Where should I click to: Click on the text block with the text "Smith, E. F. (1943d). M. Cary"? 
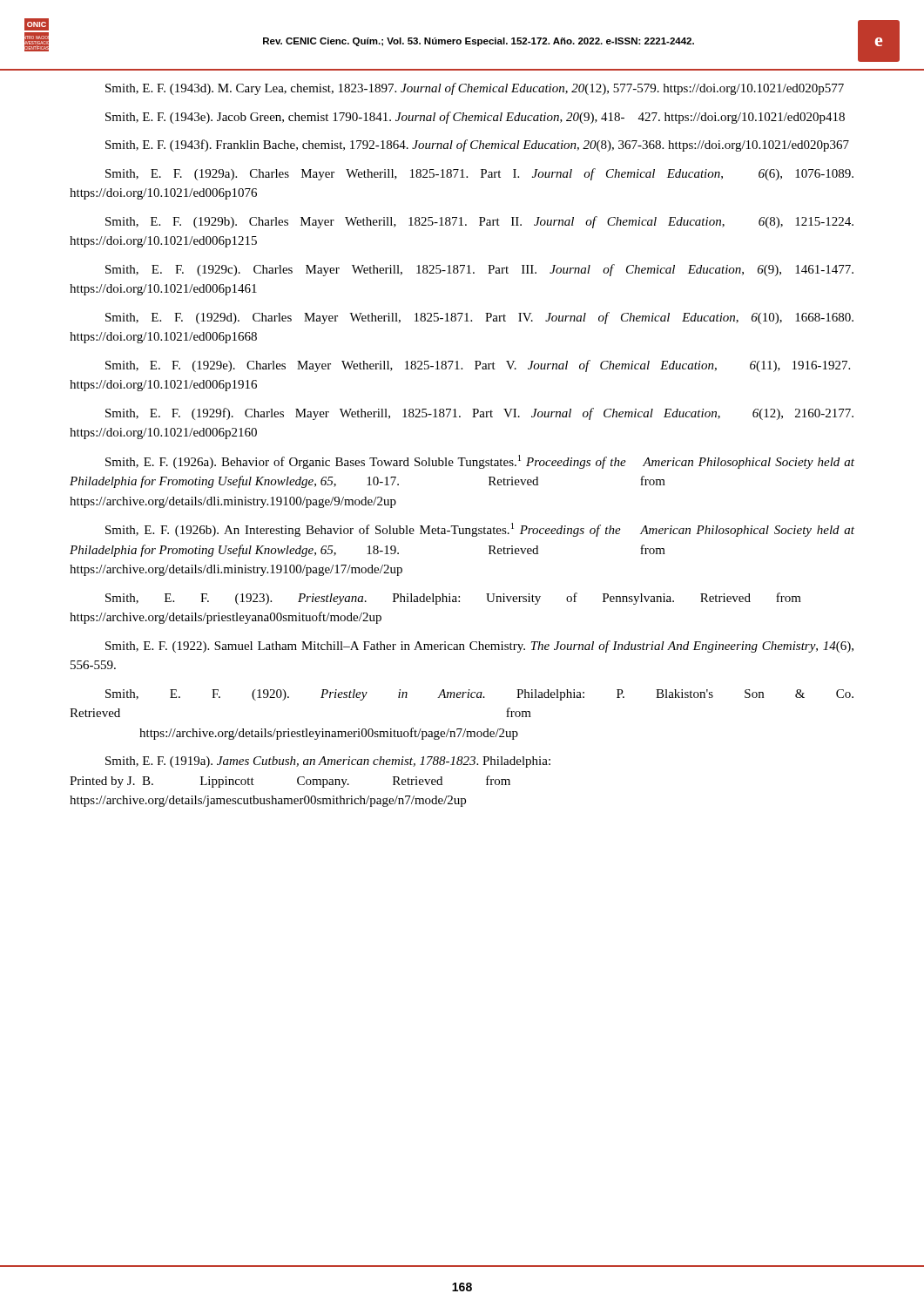474,88
